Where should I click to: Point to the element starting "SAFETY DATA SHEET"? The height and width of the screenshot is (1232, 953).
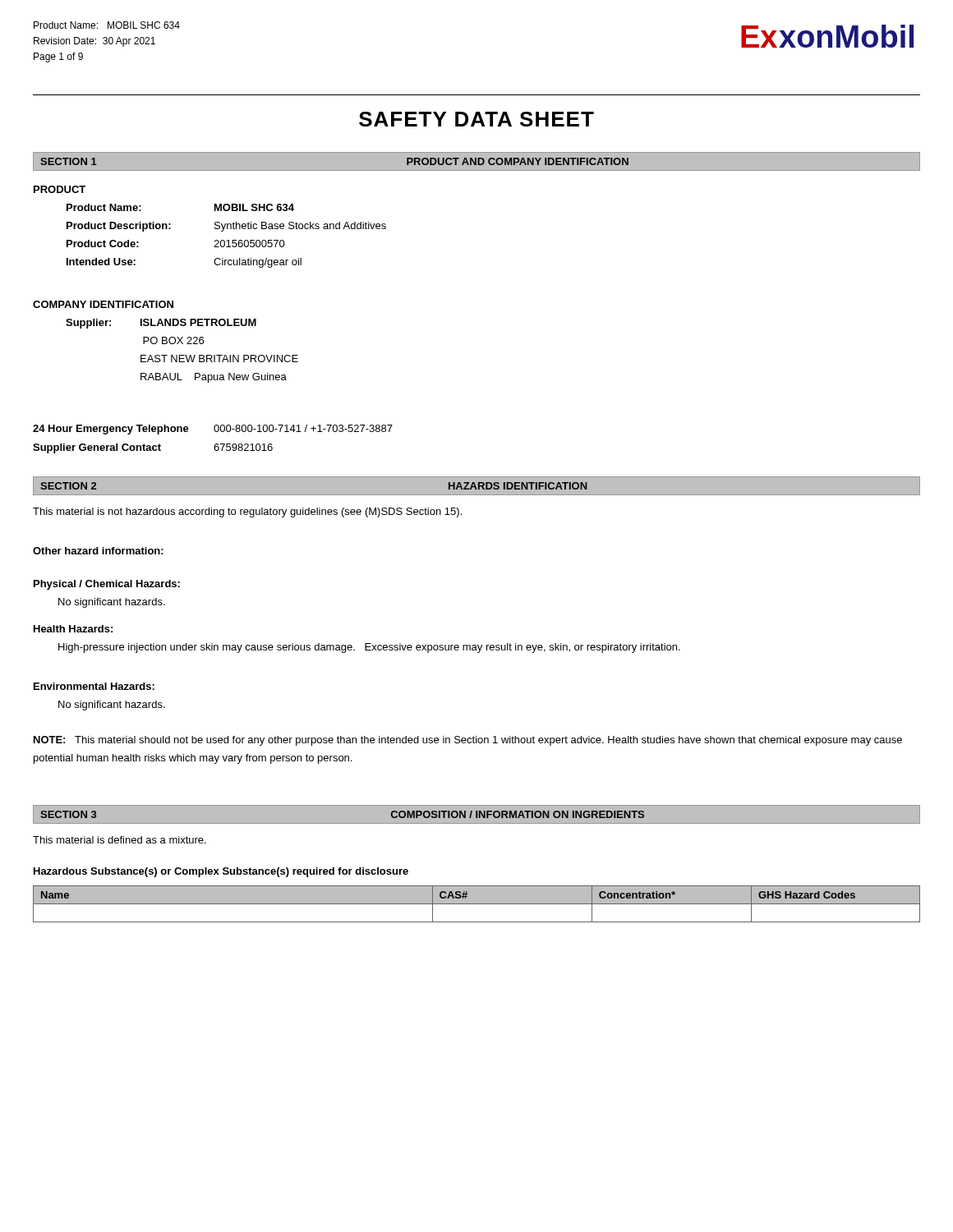pyautogui.click(x=476, y=119)
